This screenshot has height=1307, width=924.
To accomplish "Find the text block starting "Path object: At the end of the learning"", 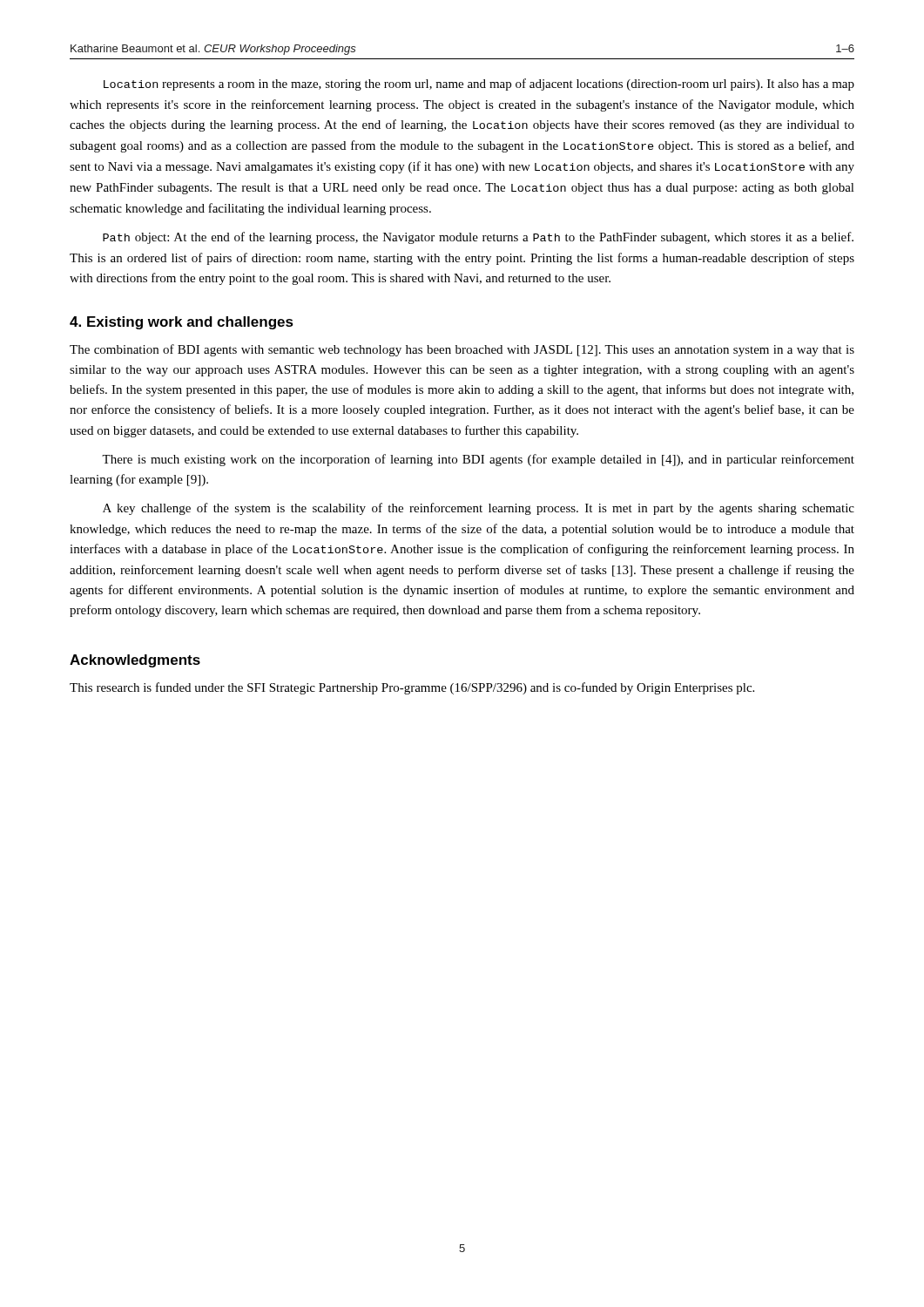I will [462, 258].
